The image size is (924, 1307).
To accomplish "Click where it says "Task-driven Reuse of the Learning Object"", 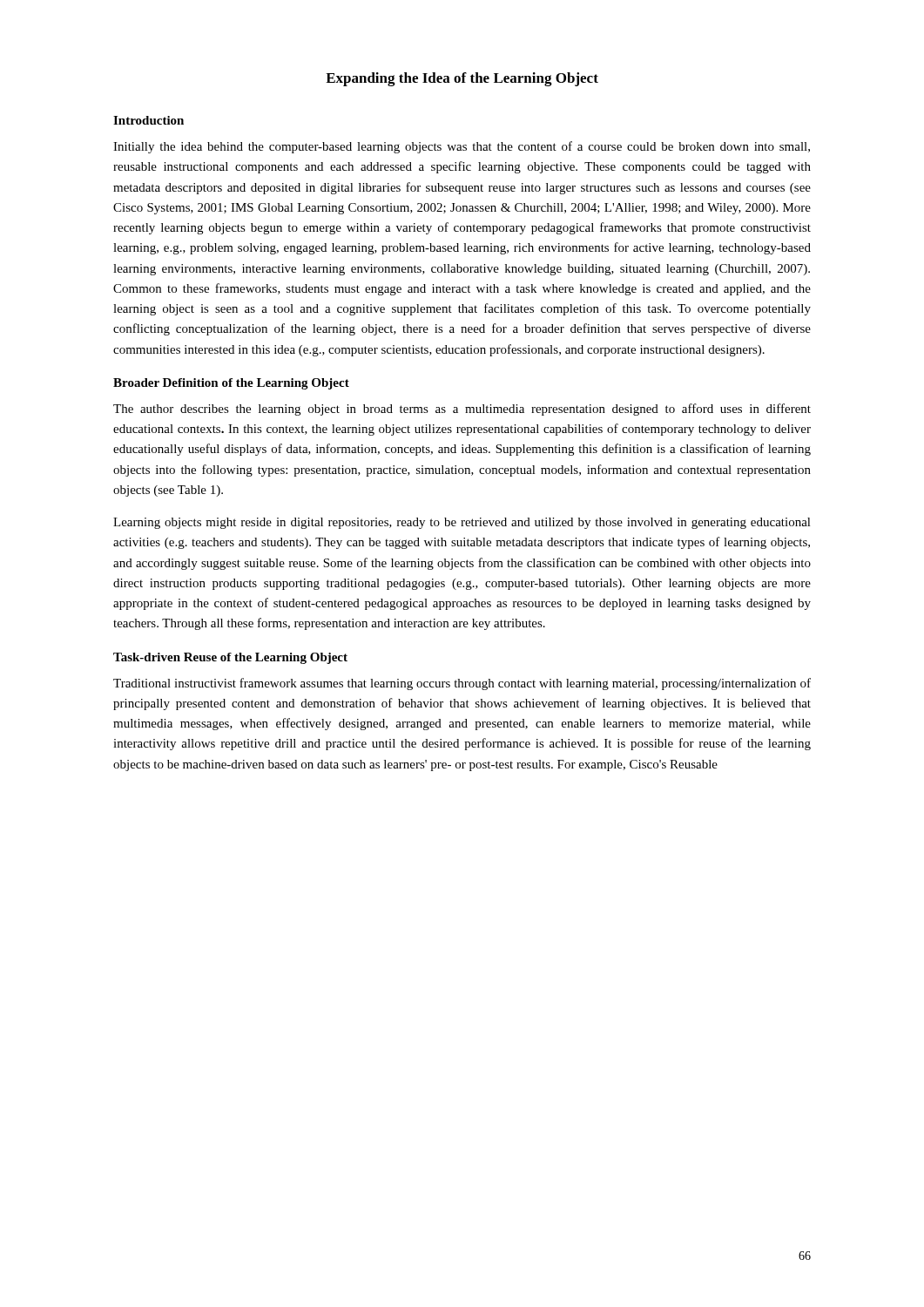I will [230, 657].
